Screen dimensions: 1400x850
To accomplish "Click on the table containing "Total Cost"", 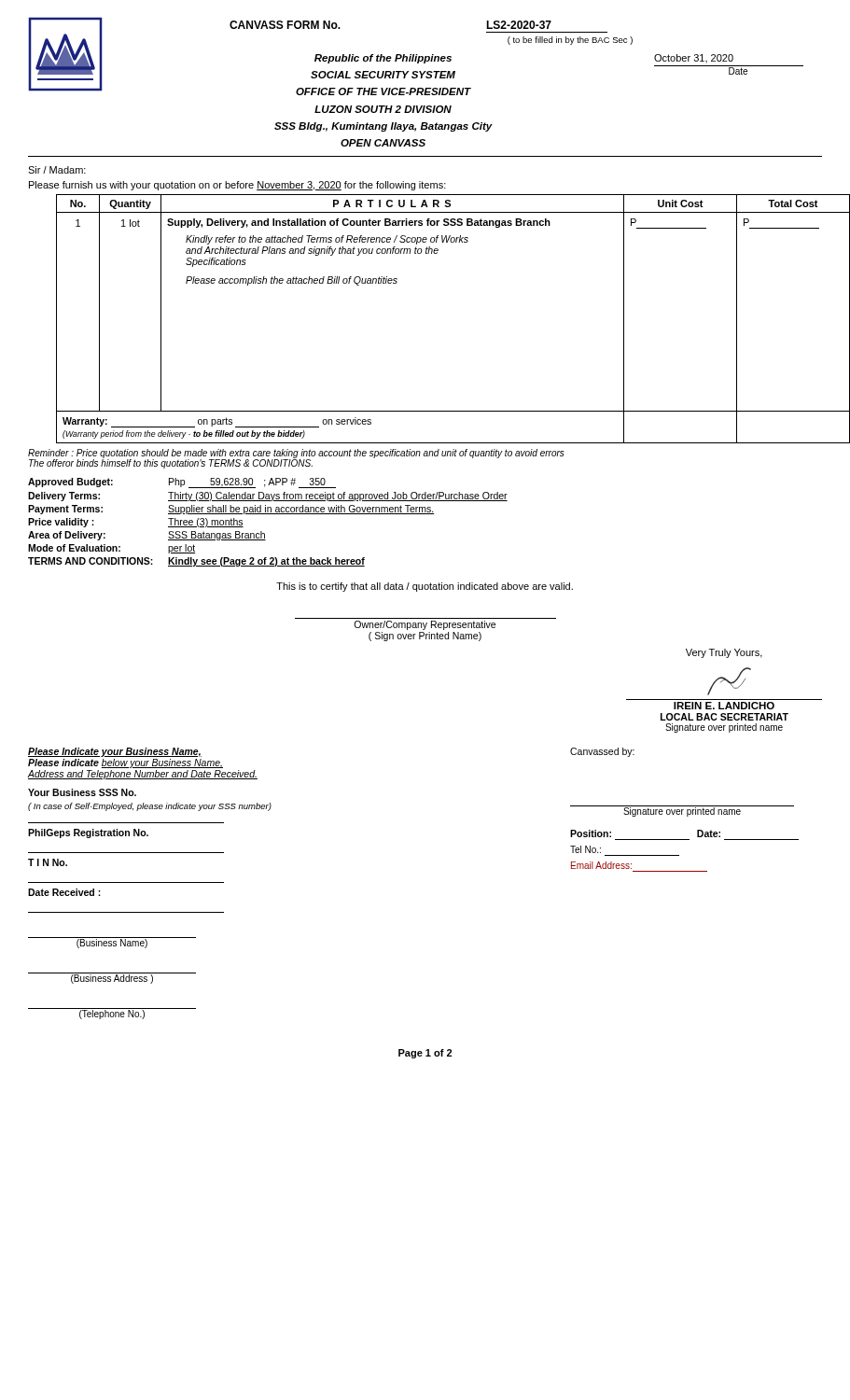I will pos(425,319).
